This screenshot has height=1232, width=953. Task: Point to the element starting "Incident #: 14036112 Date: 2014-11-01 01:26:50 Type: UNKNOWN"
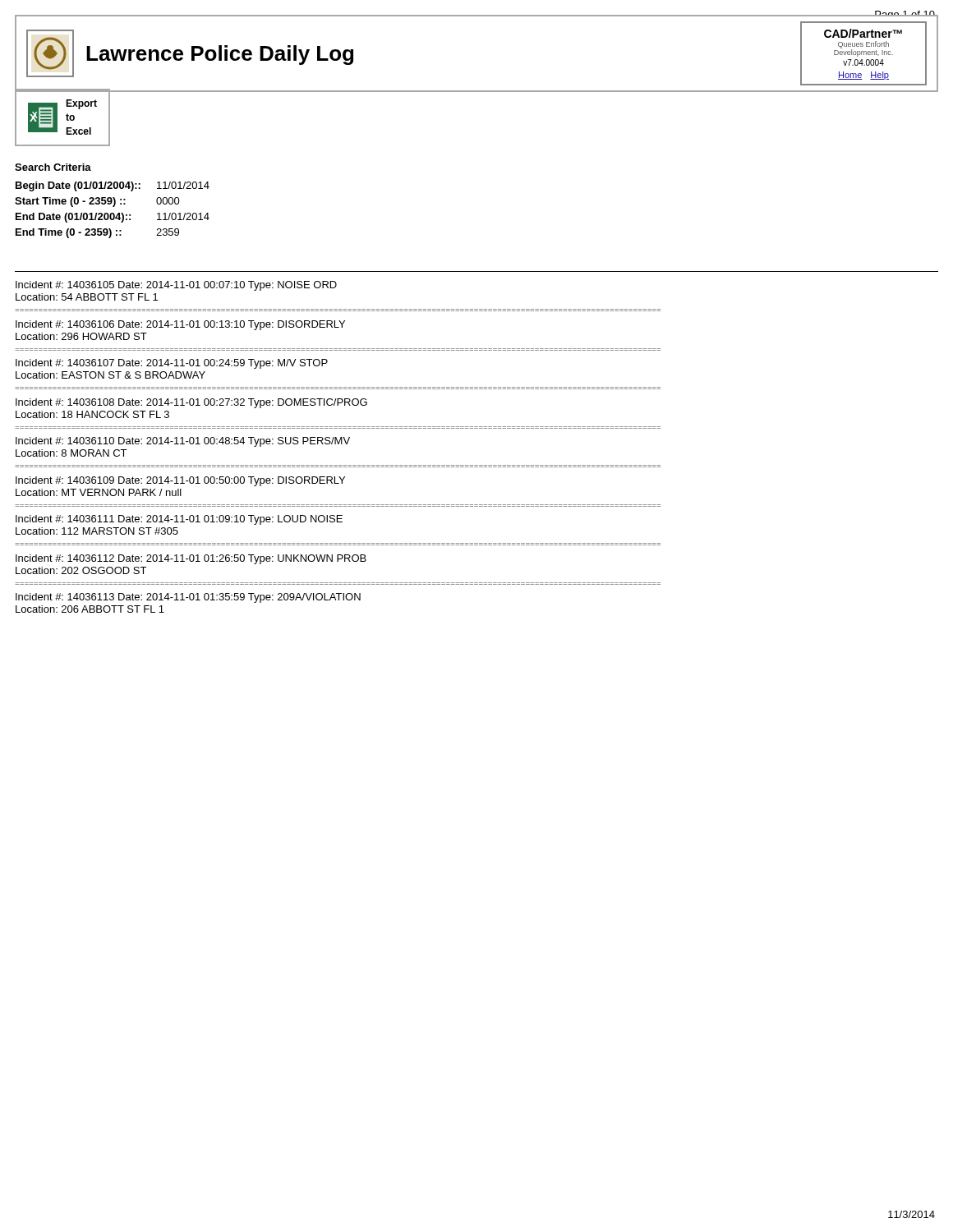point(191,564)
